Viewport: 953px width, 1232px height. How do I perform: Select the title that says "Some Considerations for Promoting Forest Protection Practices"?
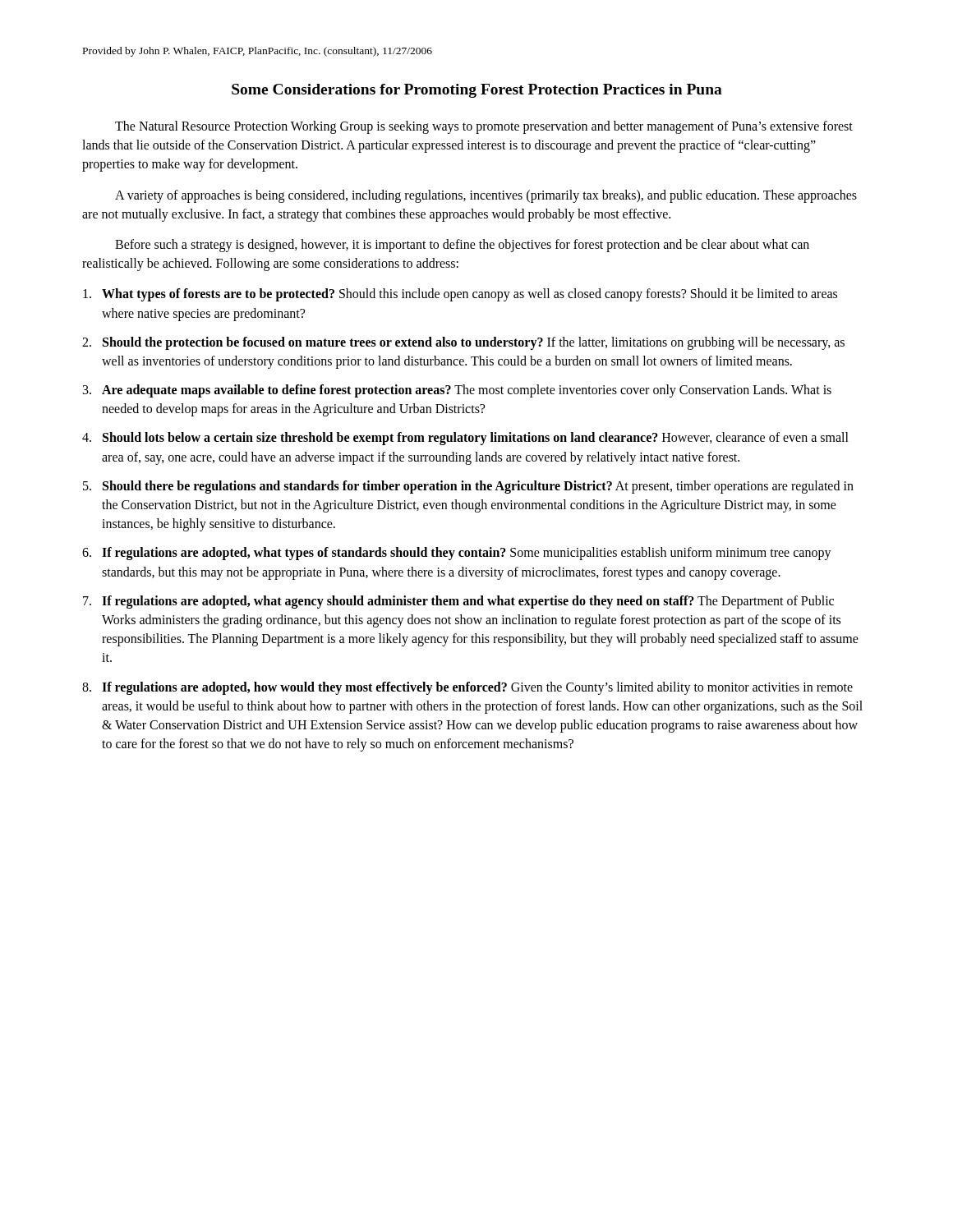pos(476,89)
